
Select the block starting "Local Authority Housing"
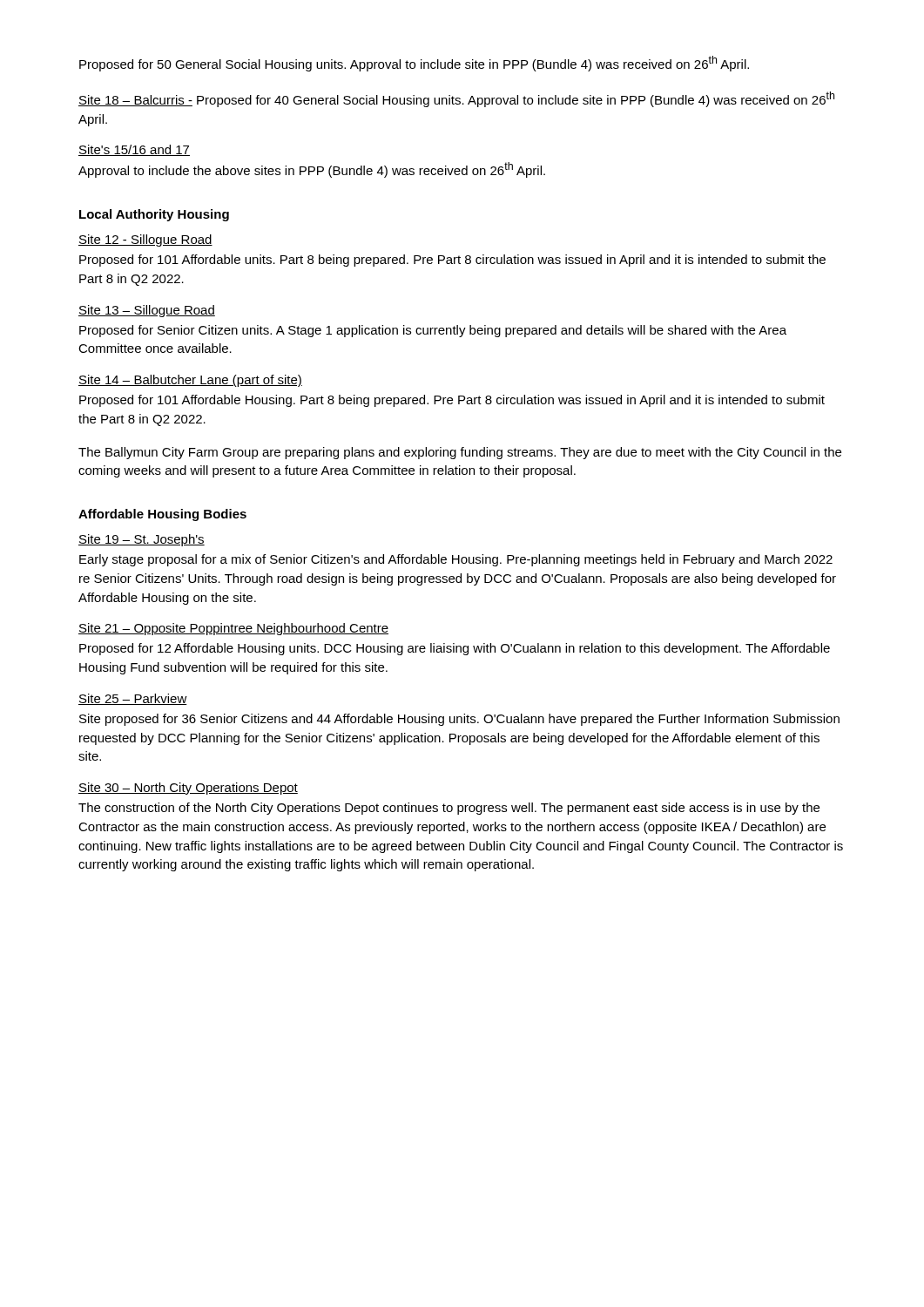(154, 214)
